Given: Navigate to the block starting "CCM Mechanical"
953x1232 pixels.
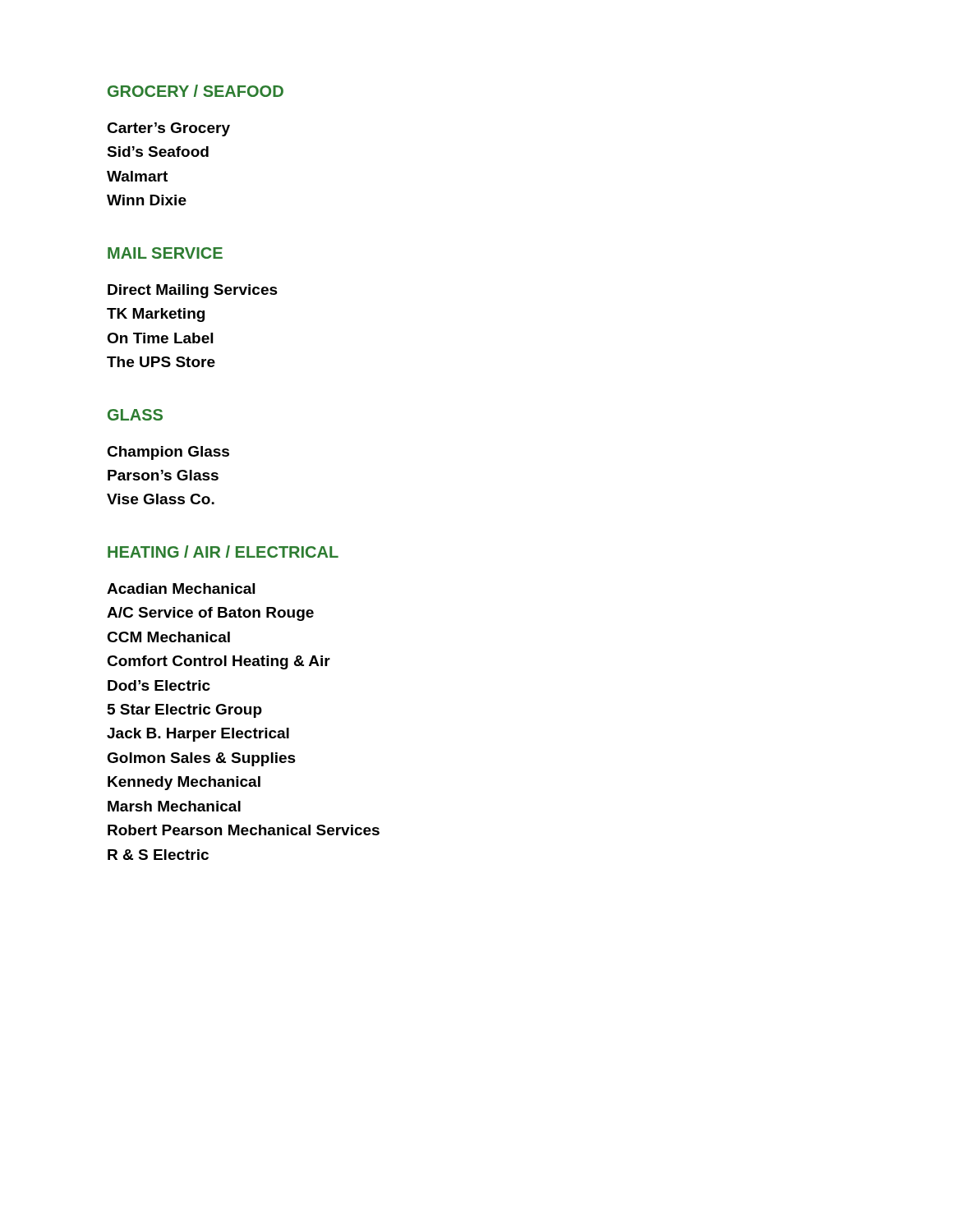Looking at the screenshot, I should click(168, 637).
